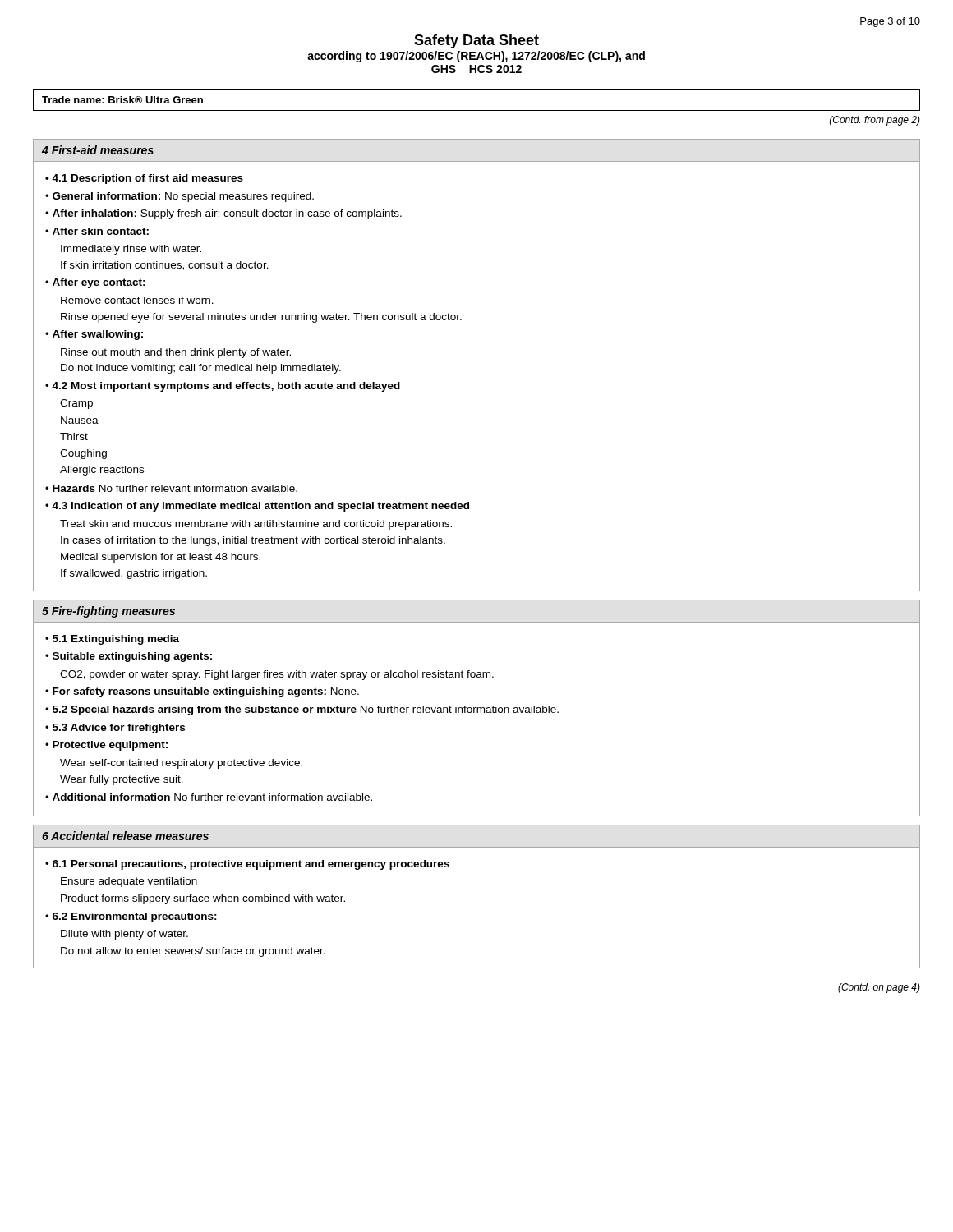The width and height of the screenshot is (953, 1232).
Task: Navigate to the block starting "• After eye contact:"
Action: pyautogui.click(x=95, y=282)
